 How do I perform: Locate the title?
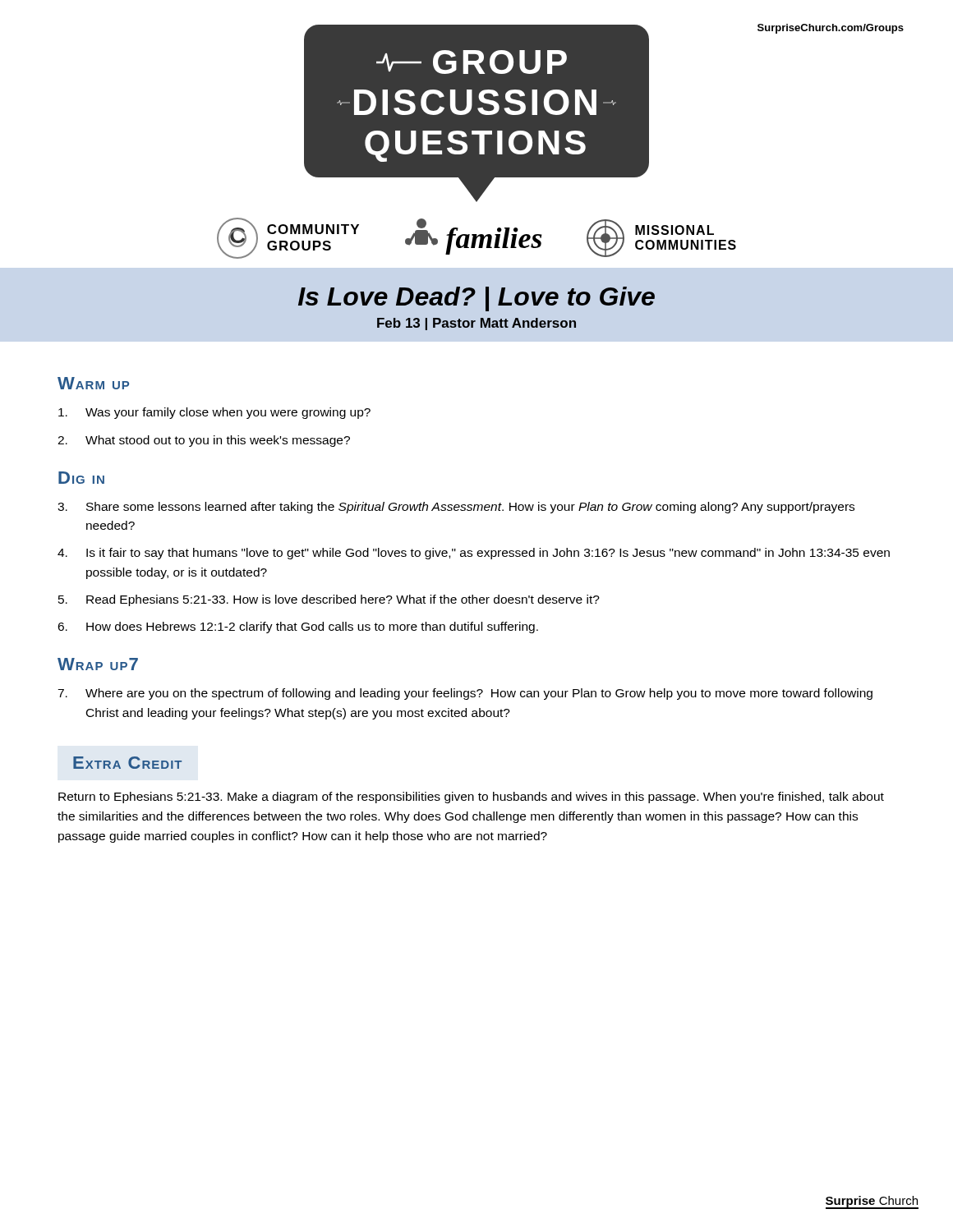pos(476,307)
